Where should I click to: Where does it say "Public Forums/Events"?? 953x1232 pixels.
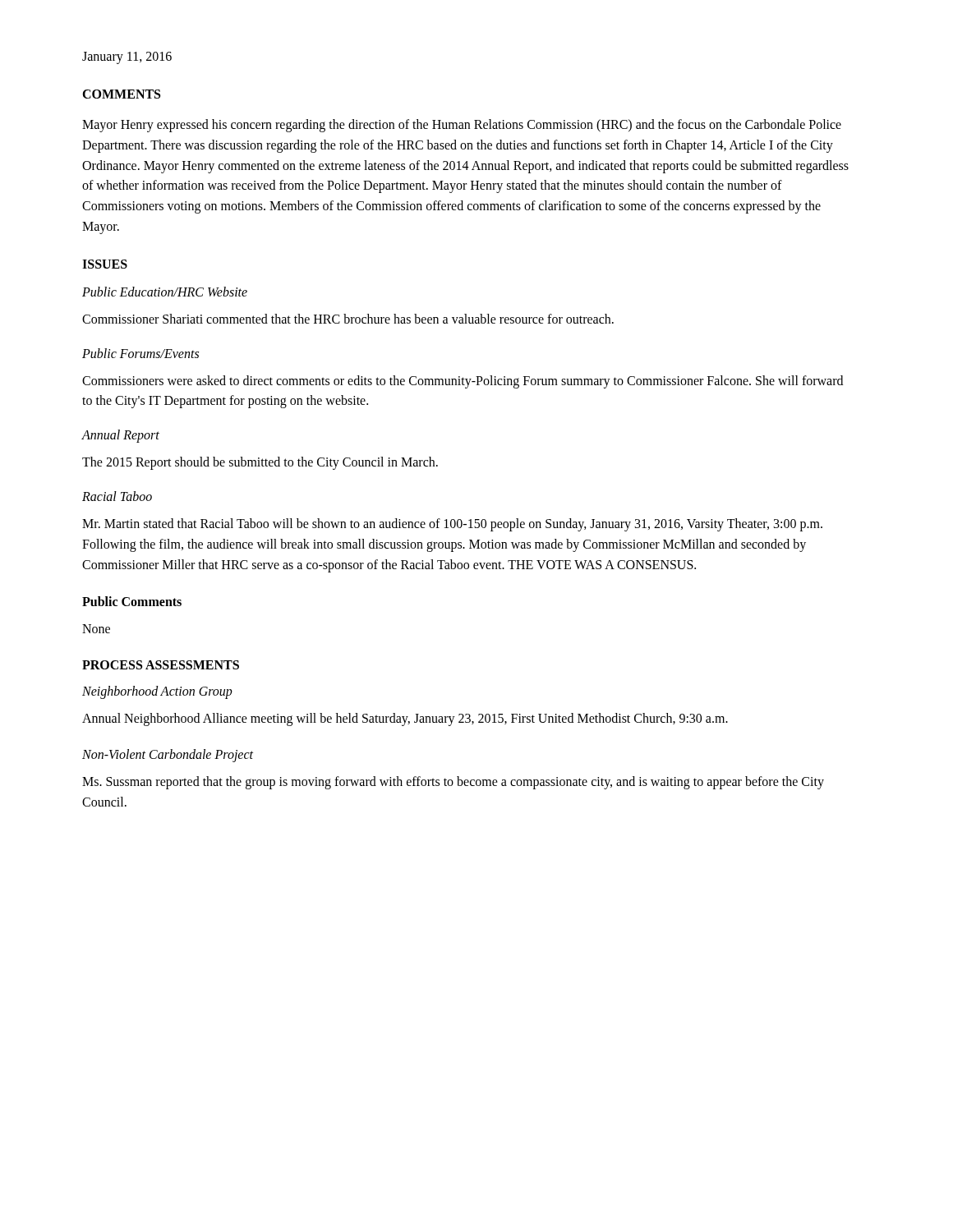(141, 353)
